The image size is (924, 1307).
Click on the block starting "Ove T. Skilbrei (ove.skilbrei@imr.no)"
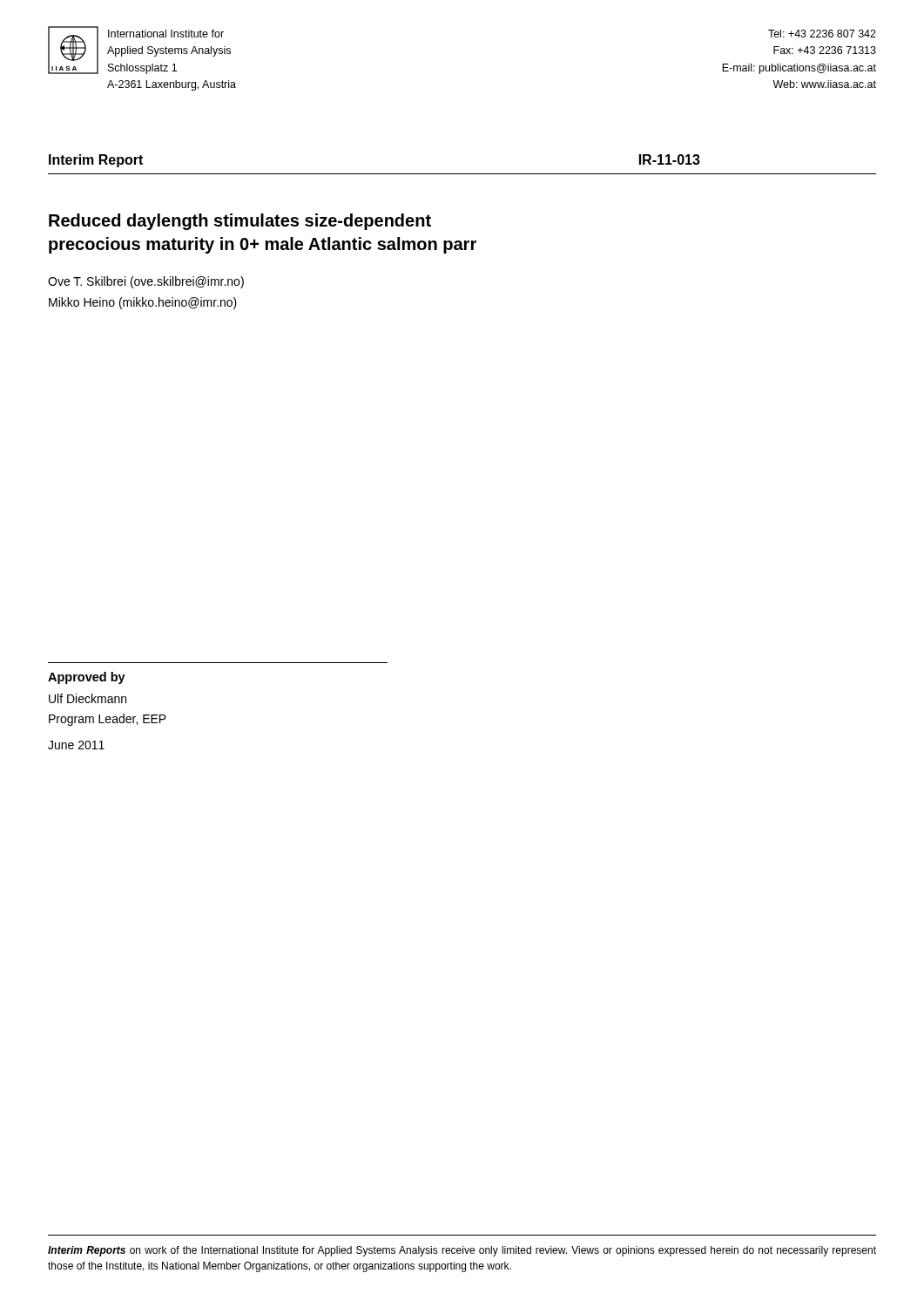tap(146, 292)
